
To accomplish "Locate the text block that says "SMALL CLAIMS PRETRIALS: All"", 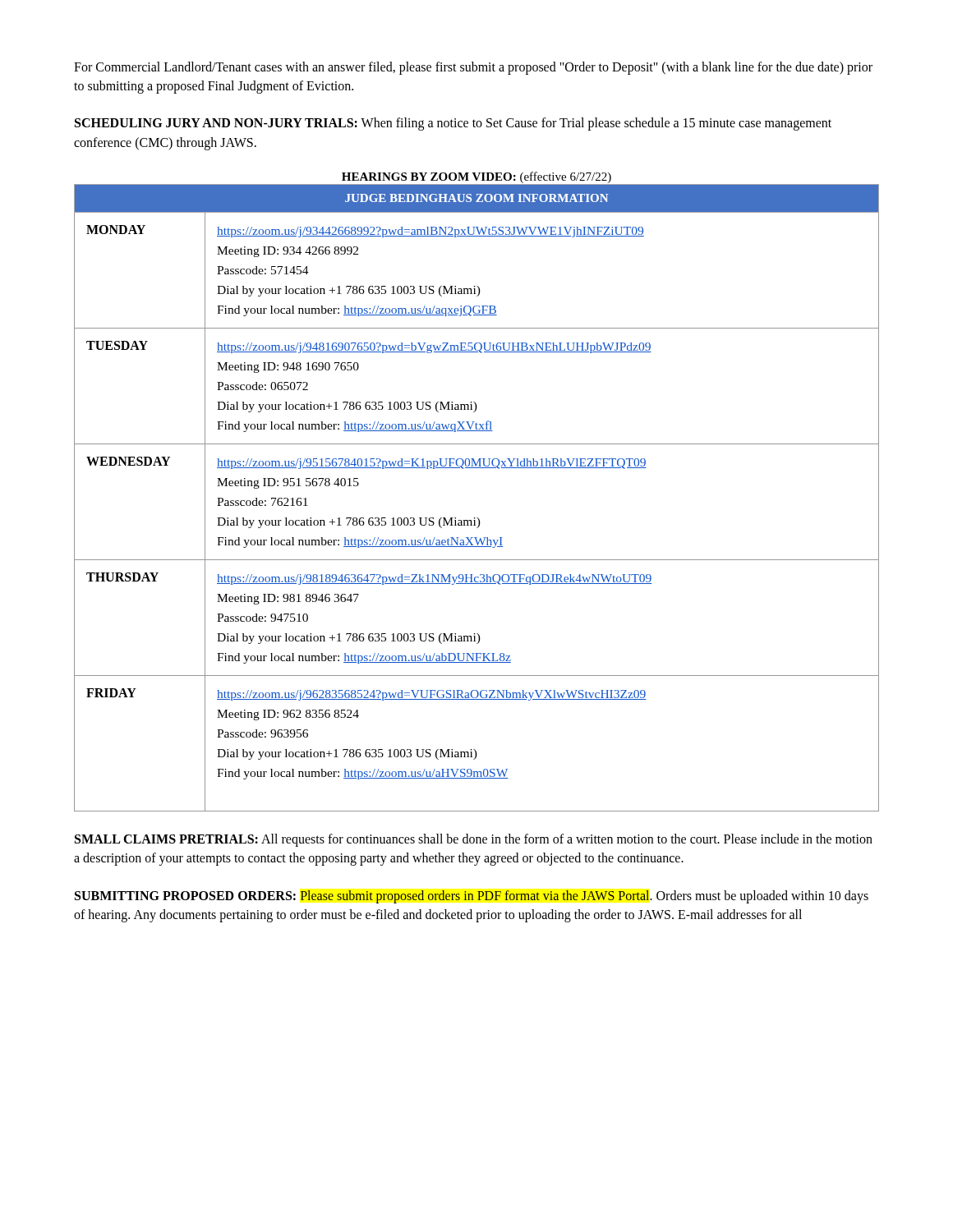I will tap(473, 849).
